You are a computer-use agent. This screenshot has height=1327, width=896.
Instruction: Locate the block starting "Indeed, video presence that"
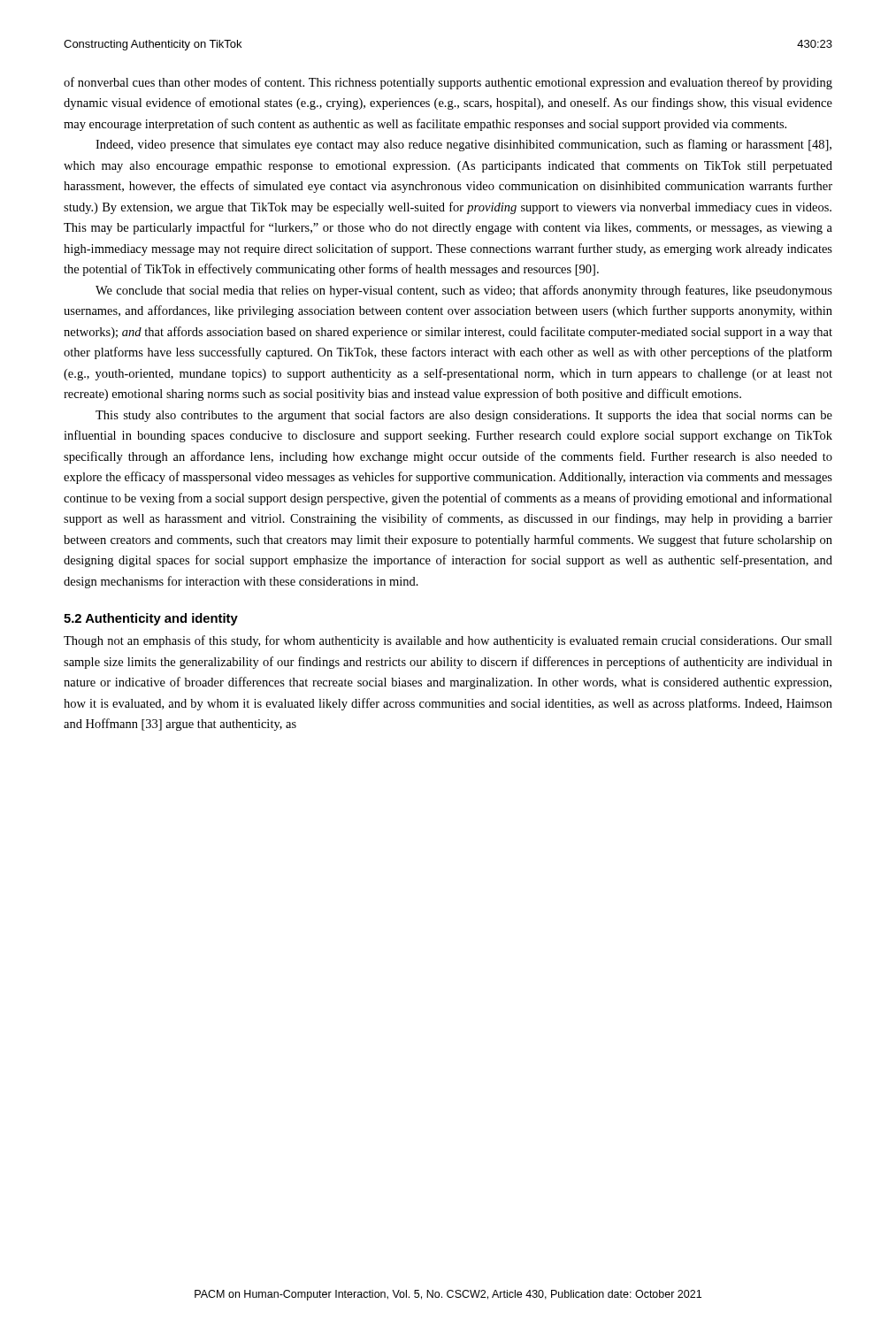click(x=448, y=207)
